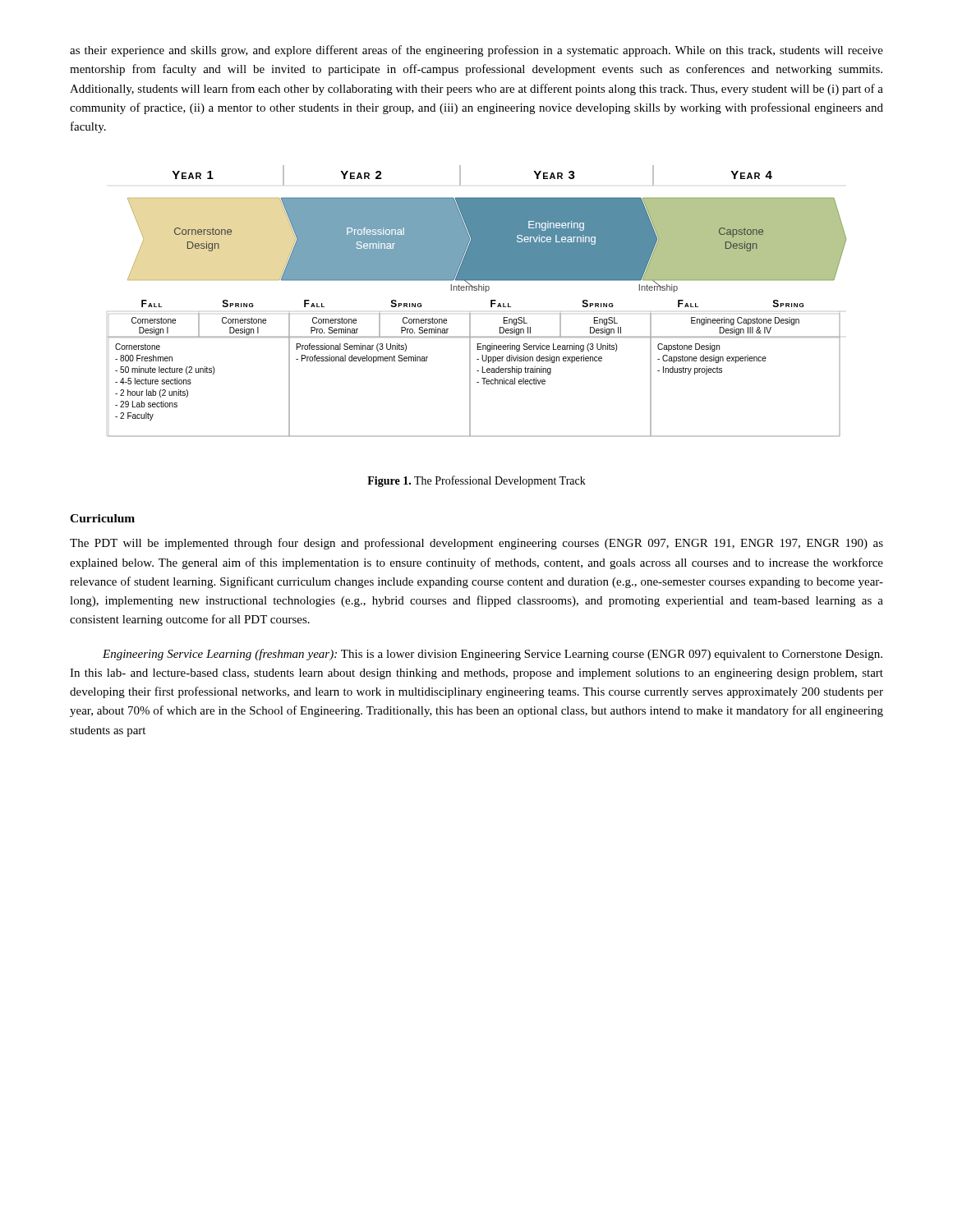
Task: Find the block starting "The PDT will be implemented through four design"
Action: tap(476, 581)
